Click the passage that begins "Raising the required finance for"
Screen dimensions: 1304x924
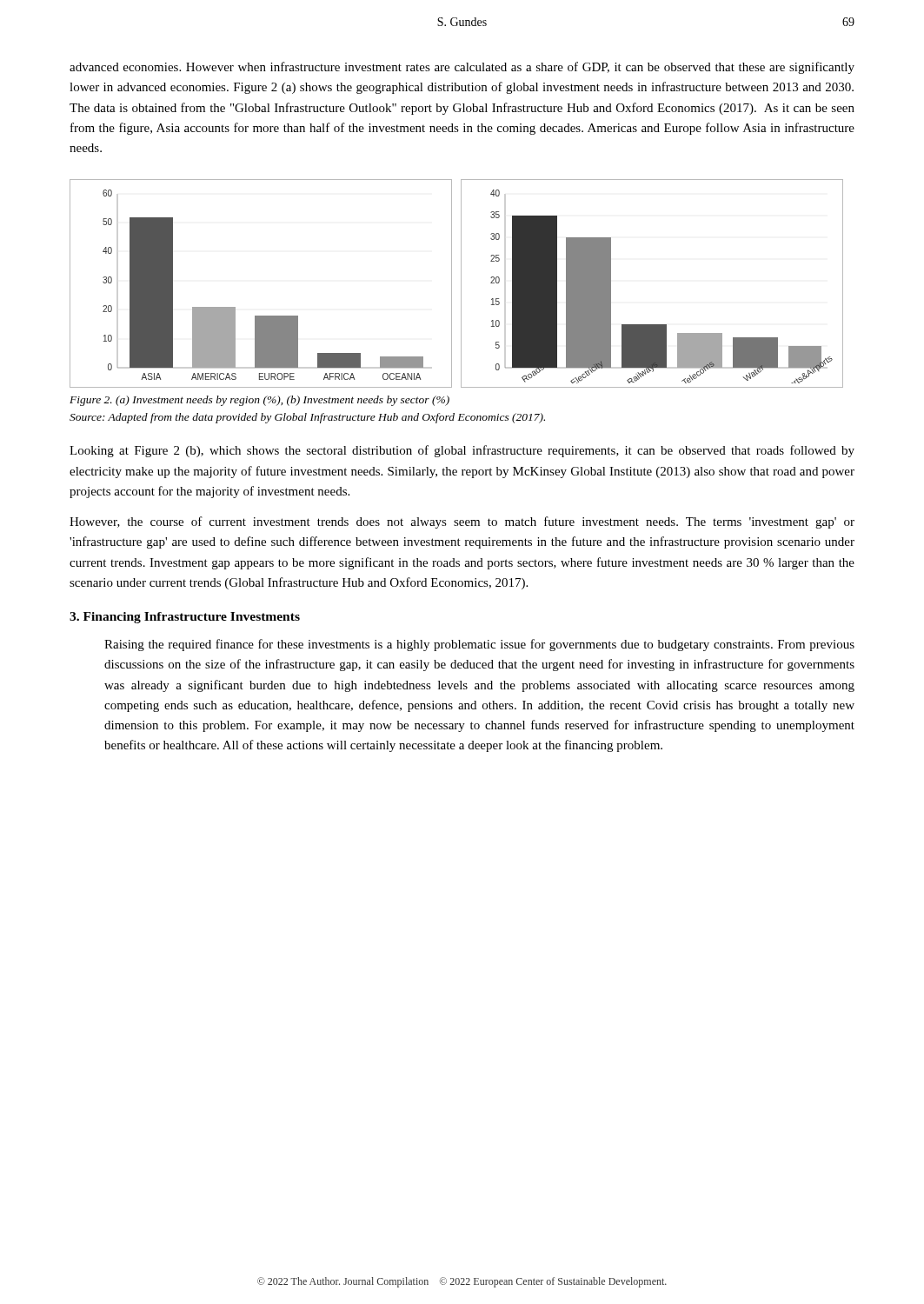pyautogui.click(x=479, y=695)
